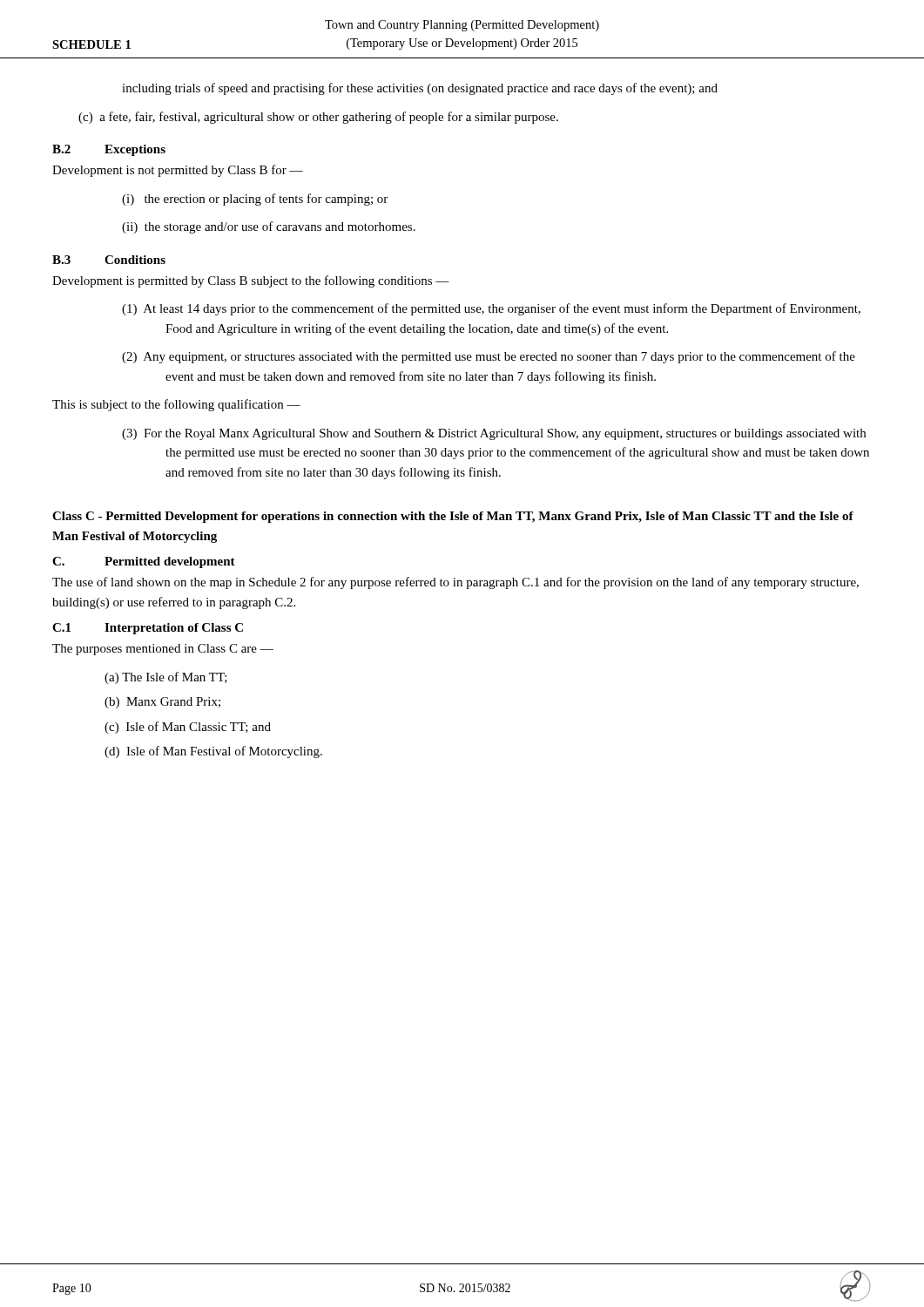Image resolution: width=924 pixels, height=1307 pixels.
Task: Navigate to the block starting "(b) Manx Grand"
Action: (163, 701)
